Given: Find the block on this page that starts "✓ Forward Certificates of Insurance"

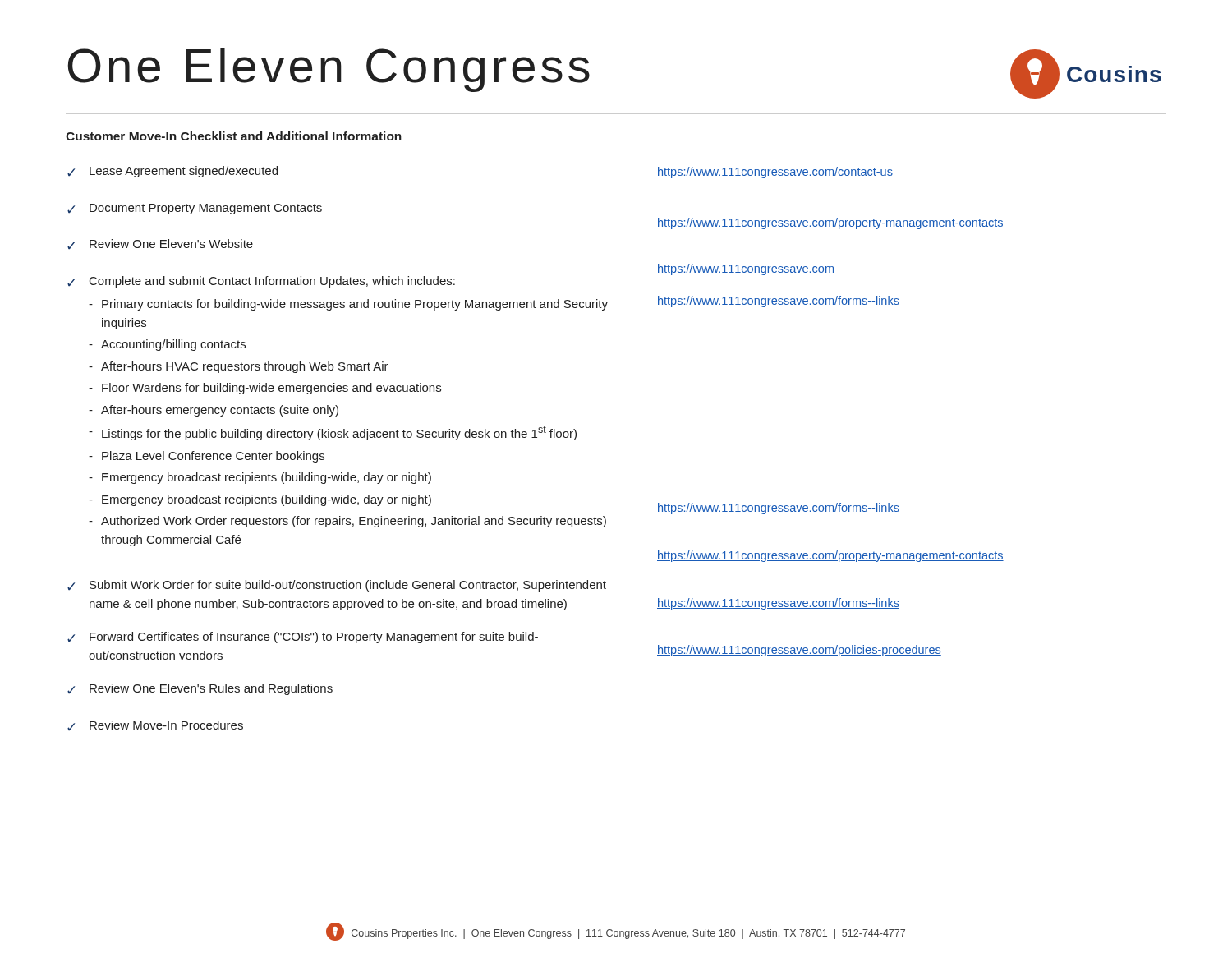Looking at the screenshot, I should (x=345, y=646).
